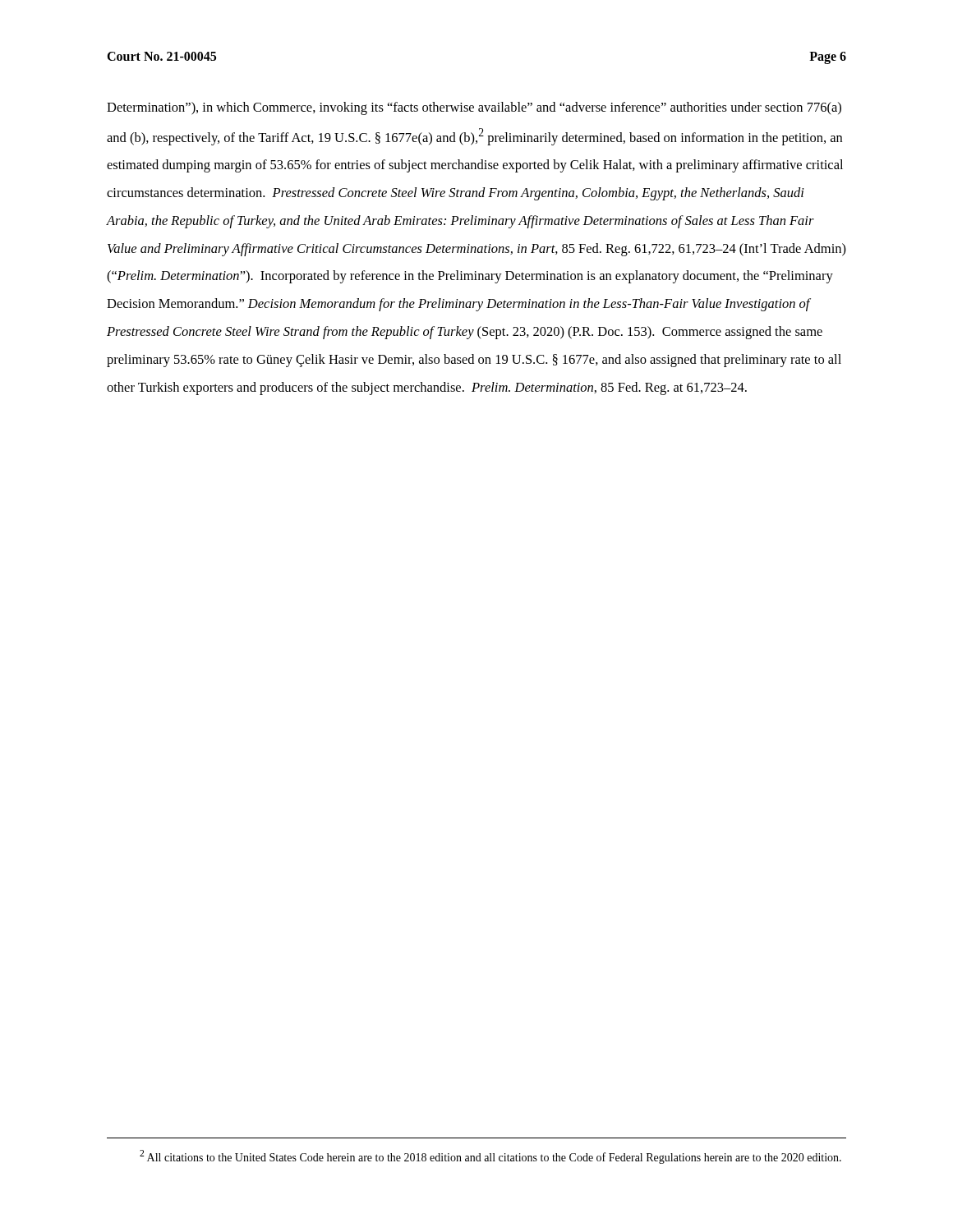Select the block starting "Determination”), in which Commerce, invoking its “facts otherwise"
The height and width of the screenshot is (1232, 953).
[x=476, y=247]
